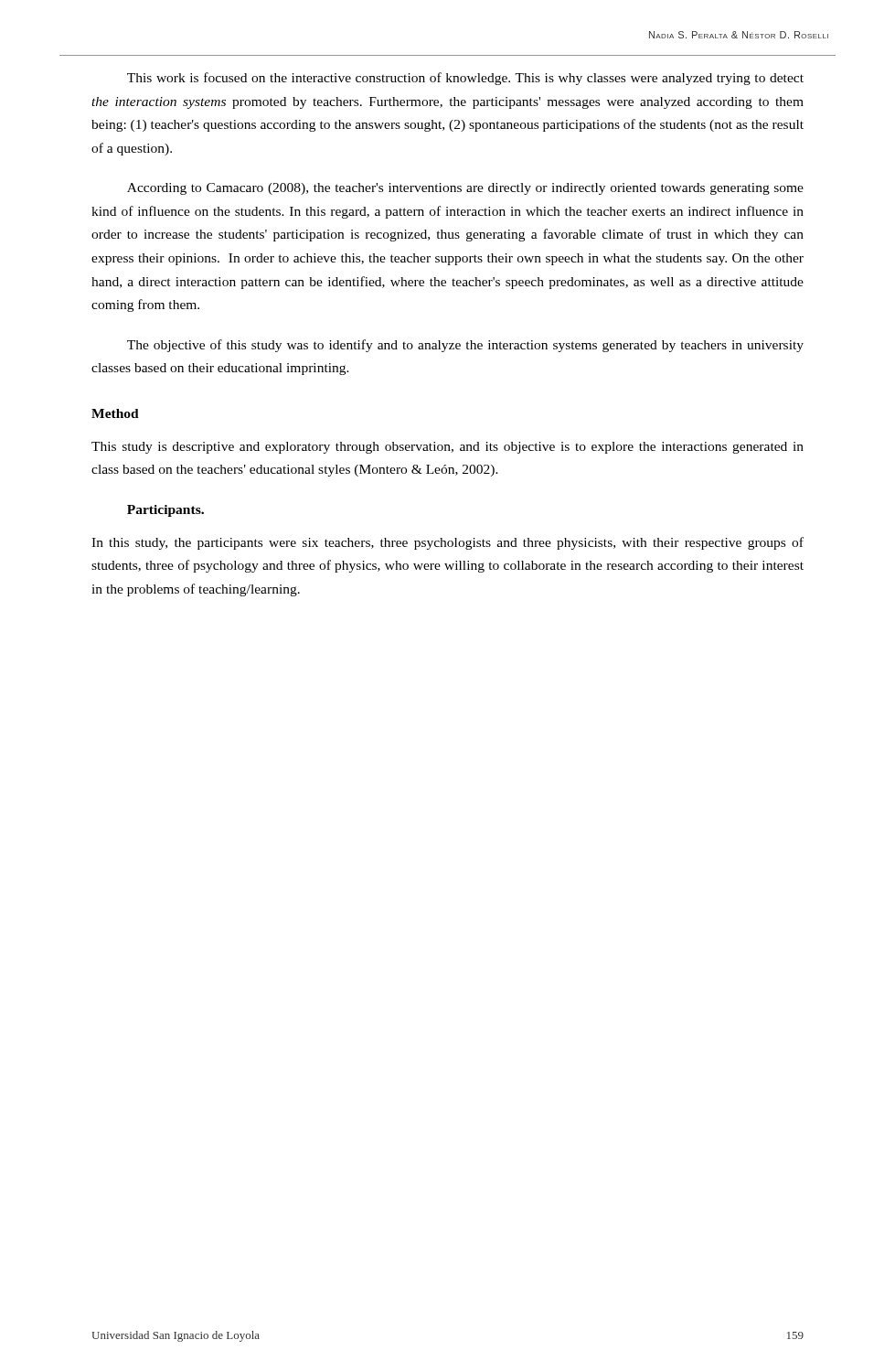This screenshot has width=895, height=1372.
Task: Find the text starting "In this study, the participants were"
Action: [448, 565]
